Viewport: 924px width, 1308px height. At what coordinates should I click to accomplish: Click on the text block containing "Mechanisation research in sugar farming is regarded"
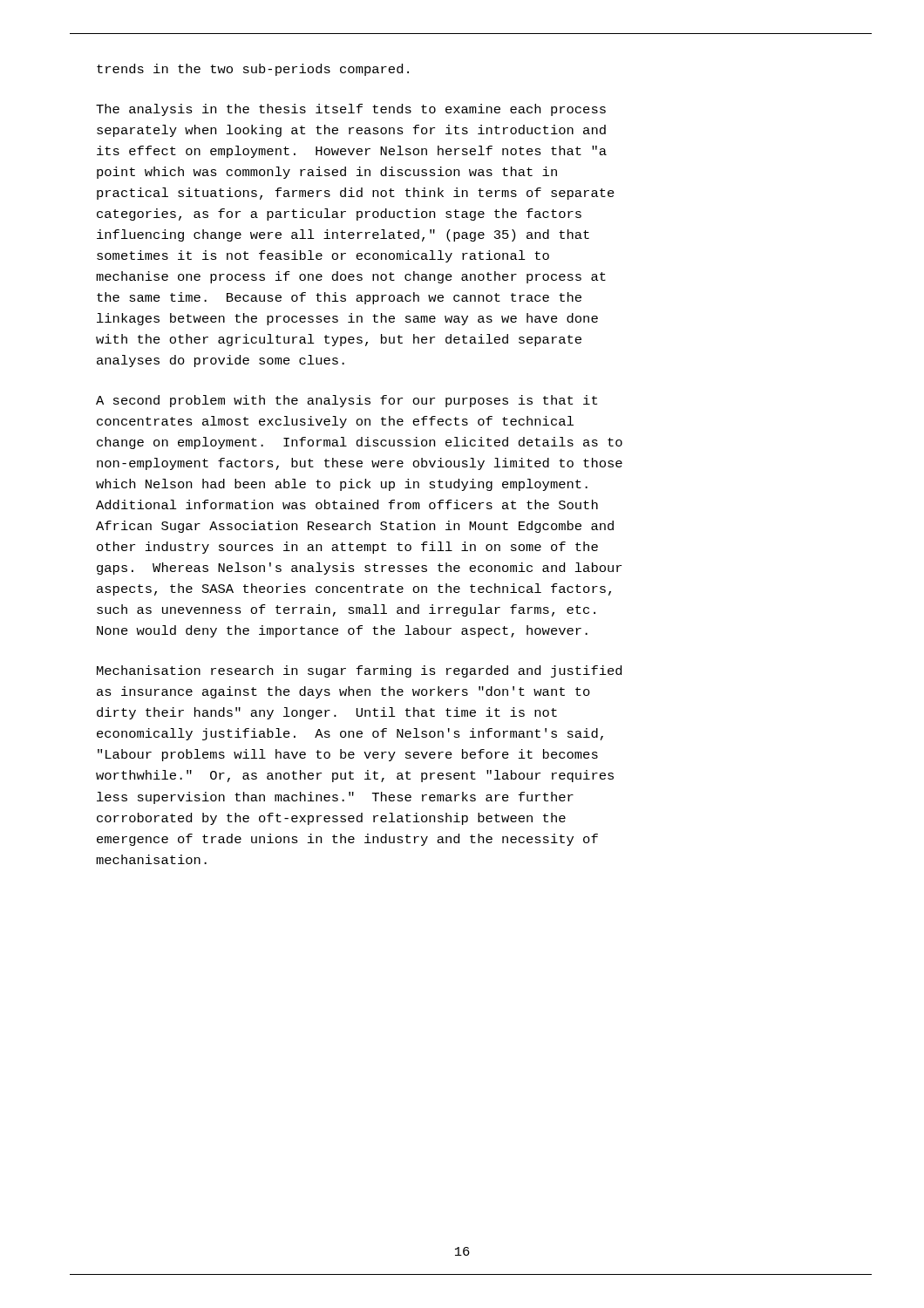359,766
